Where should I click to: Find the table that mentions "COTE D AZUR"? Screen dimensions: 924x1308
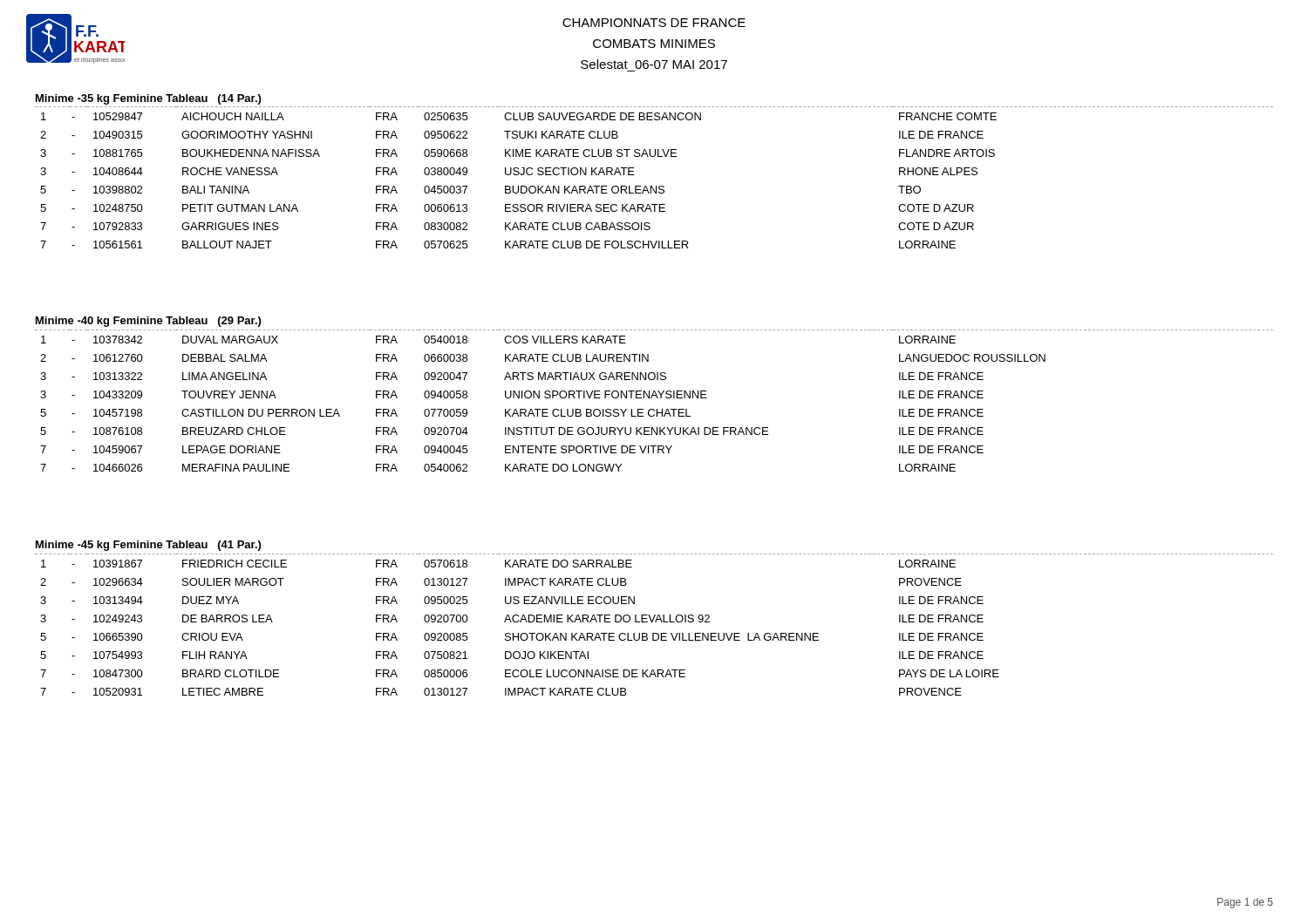[654, 180]
